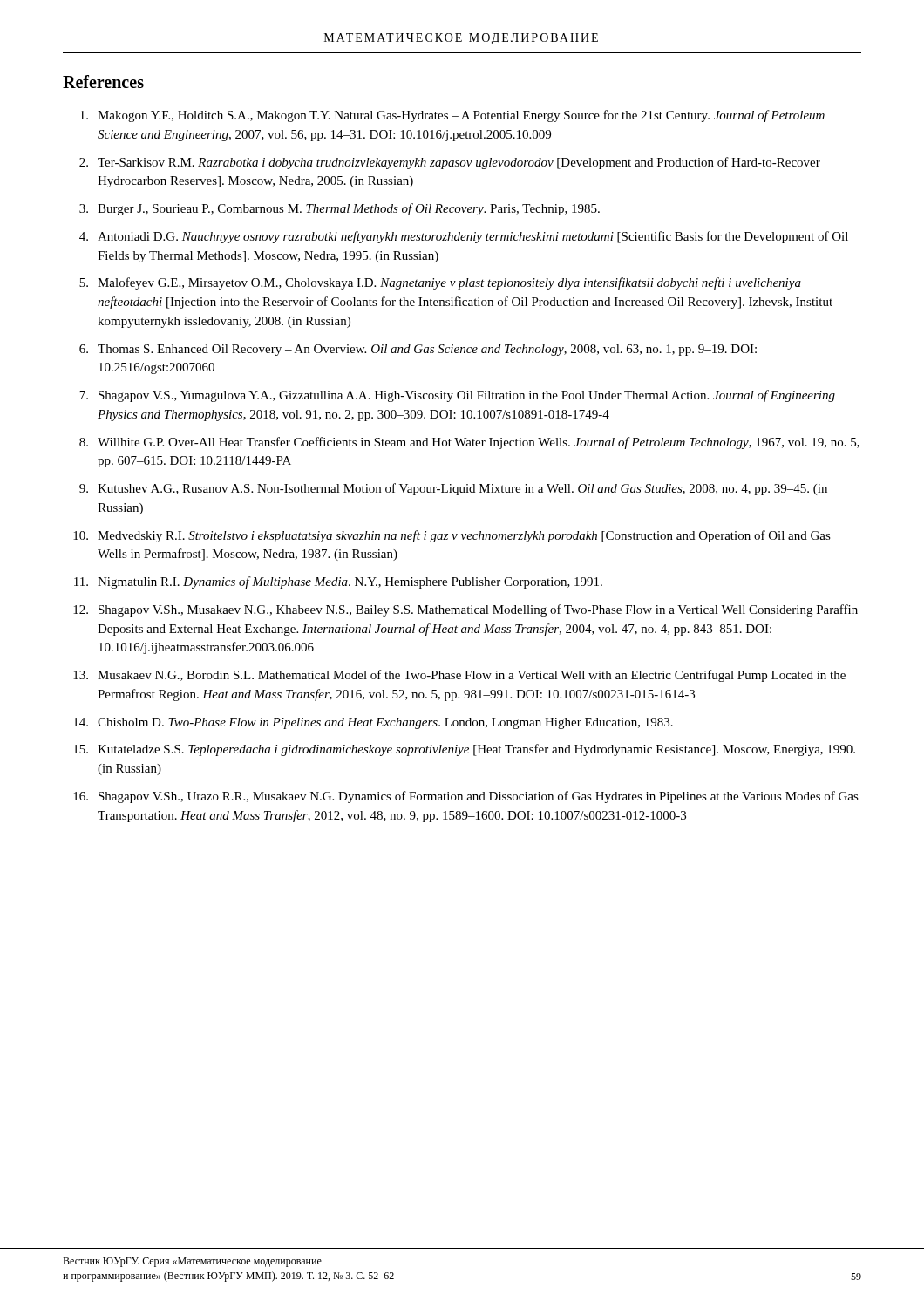The image size is (924, 1308).
Task: Find the element starting "8. Willhite G.P. Over-All Heat"
Action: pyautogui.click(x=462, y=452)
